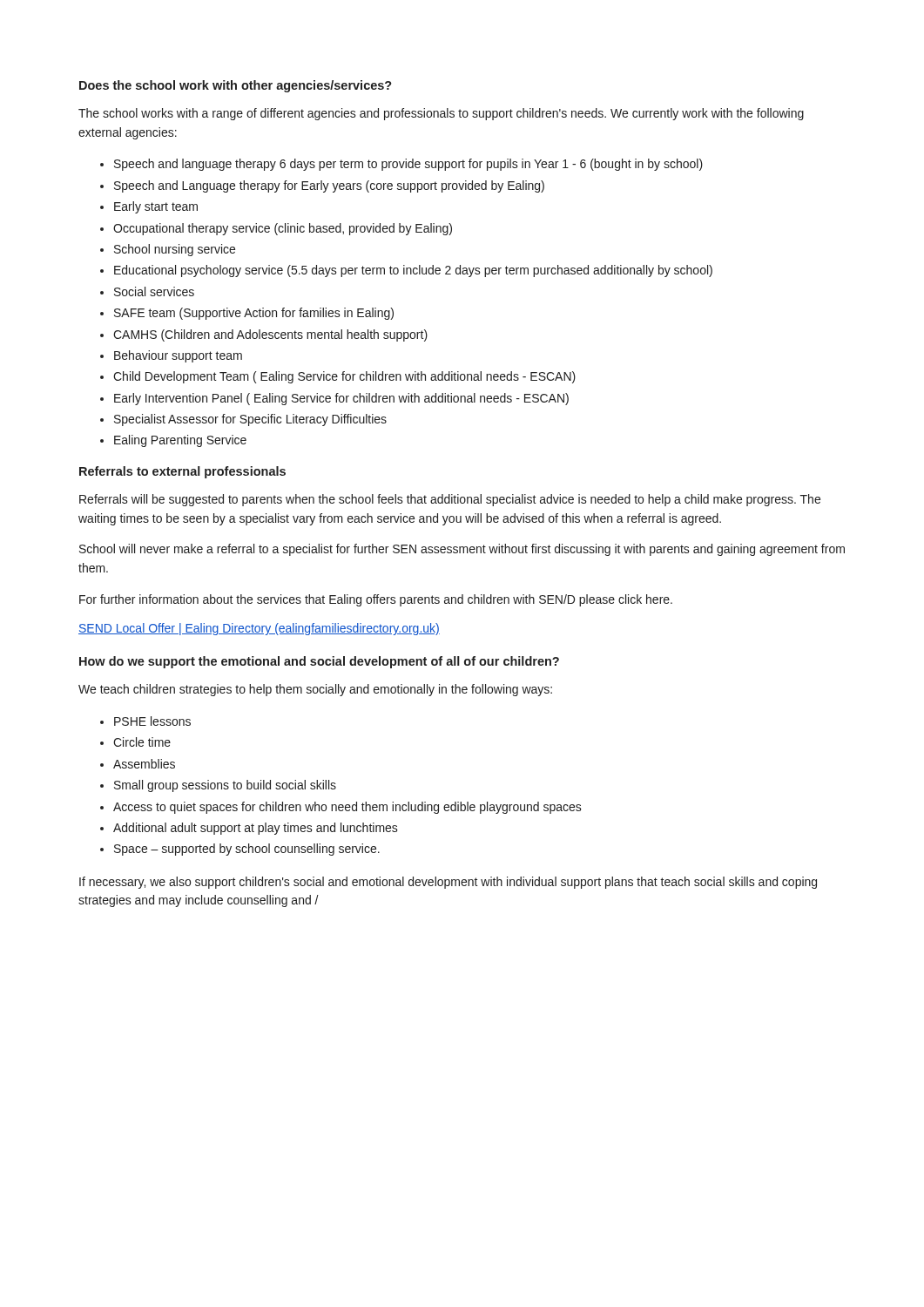Locate the text block starting "Access to quiet spaces for children"
Screen dimensions: 1307x924
[347, 806]
